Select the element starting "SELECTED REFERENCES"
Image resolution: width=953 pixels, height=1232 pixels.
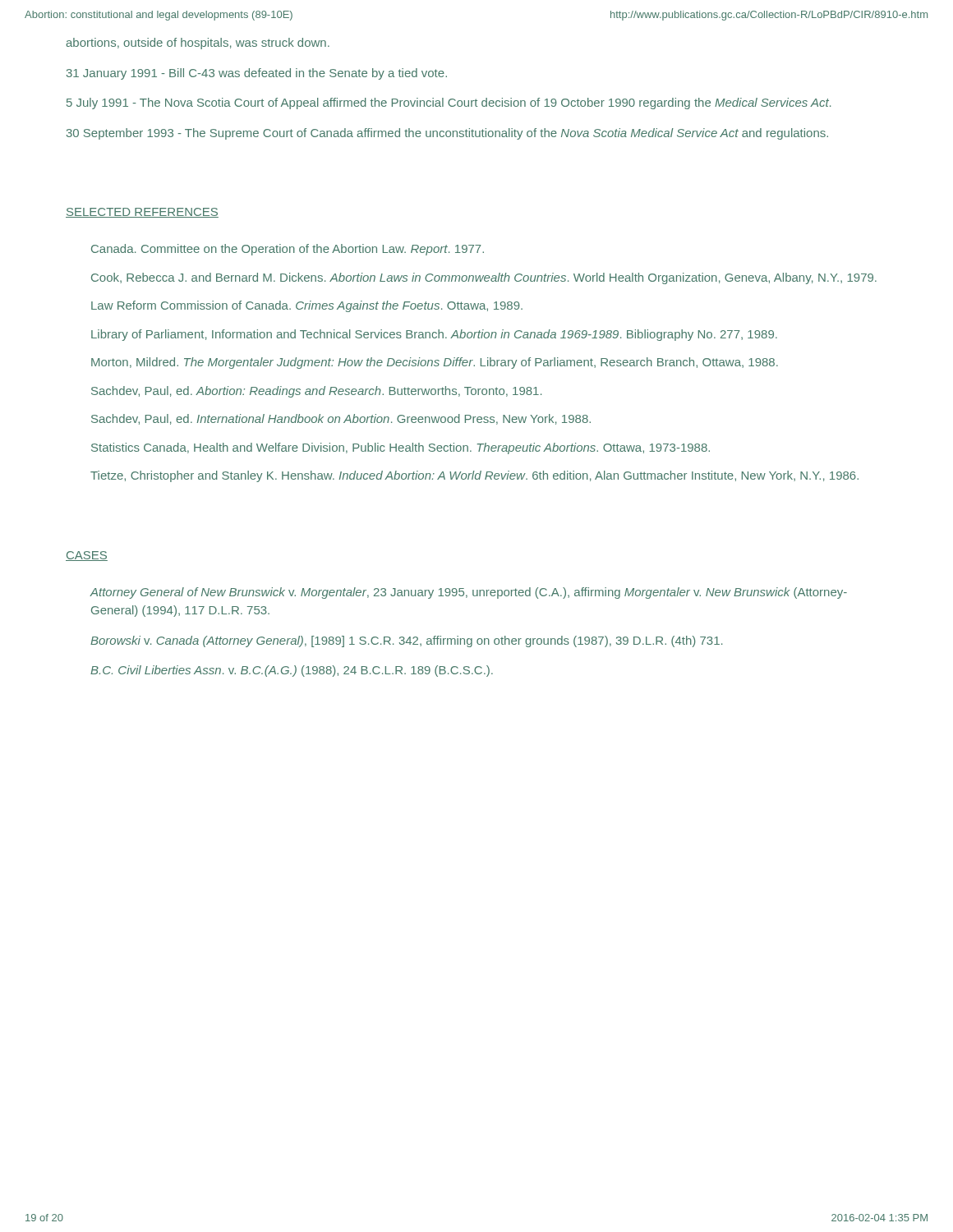pos(142,211)
